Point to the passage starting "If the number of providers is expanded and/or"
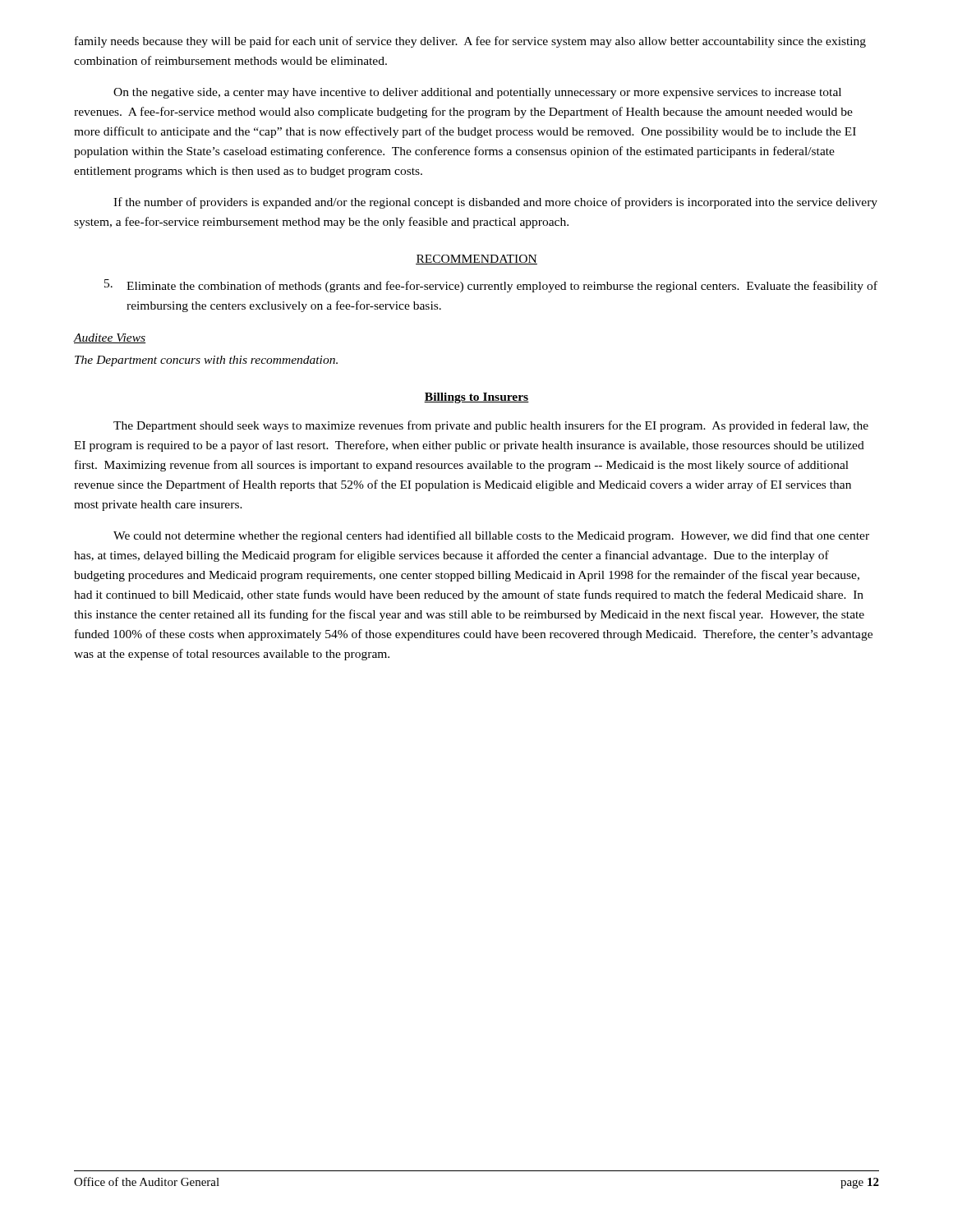Image resolution: width=953 pixels, height=1232 pixels. click(x=476, y=212)
